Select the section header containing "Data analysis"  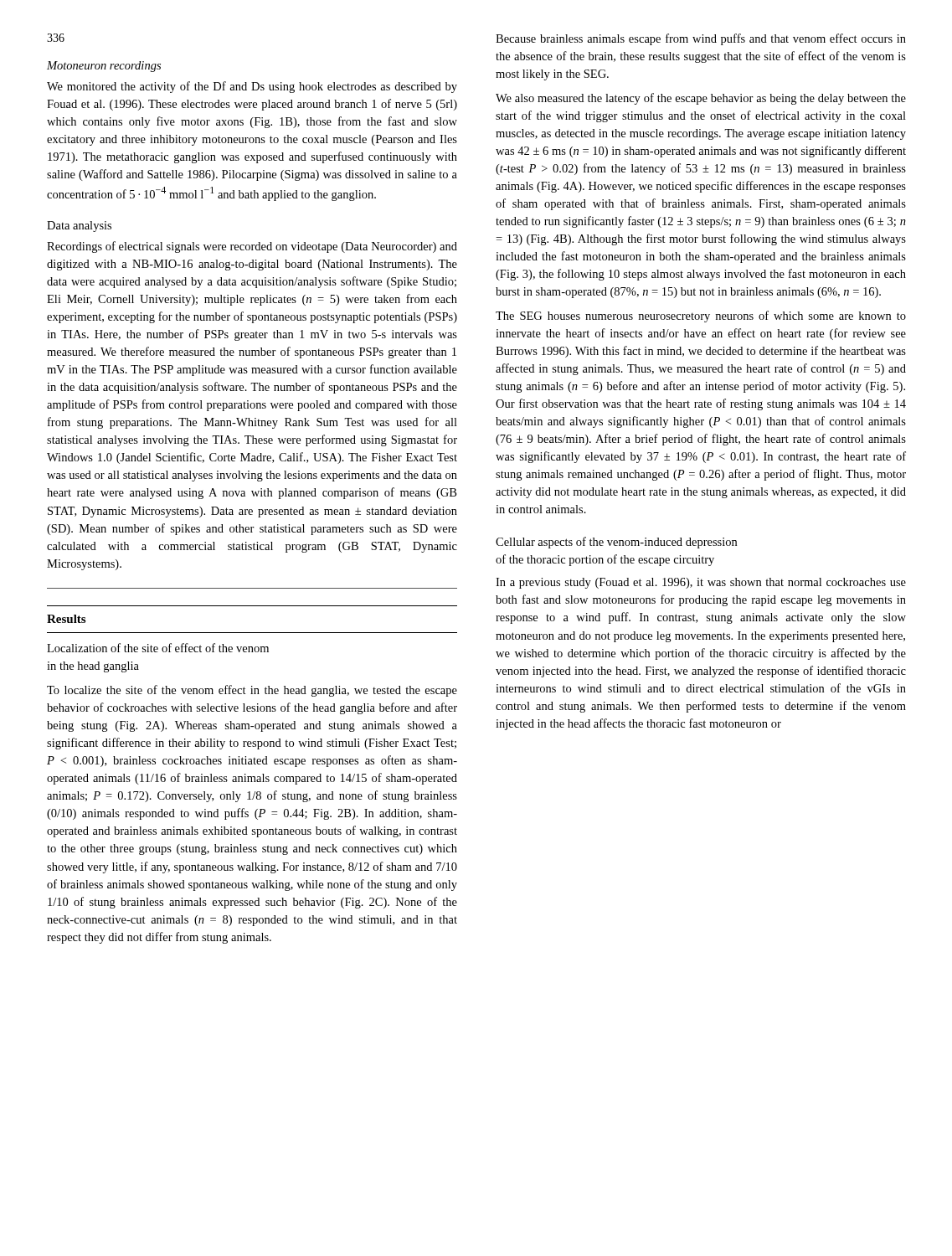coord(79,225)
